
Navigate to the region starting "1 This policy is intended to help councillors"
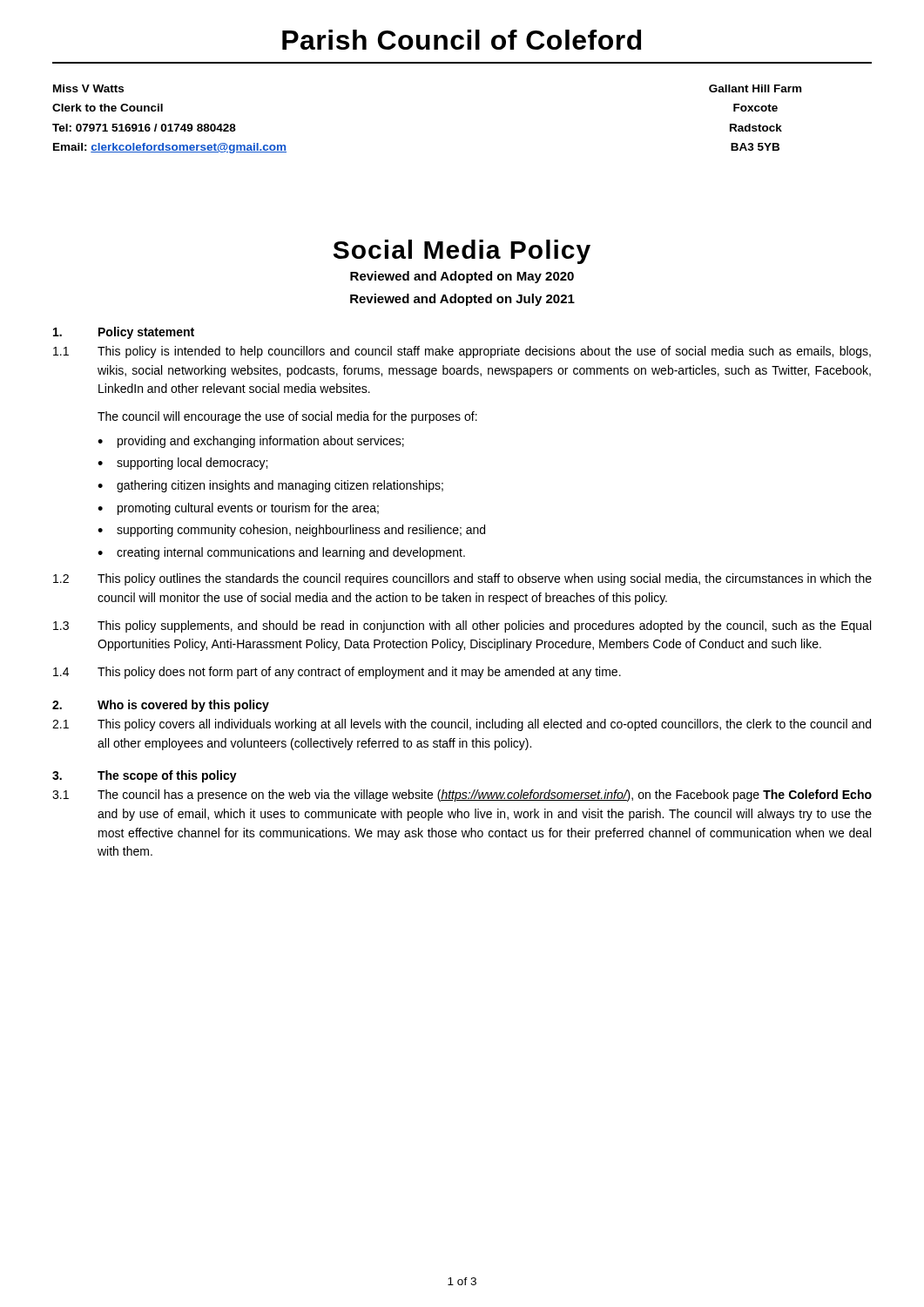pyautogui.click(x=462, y=371)
